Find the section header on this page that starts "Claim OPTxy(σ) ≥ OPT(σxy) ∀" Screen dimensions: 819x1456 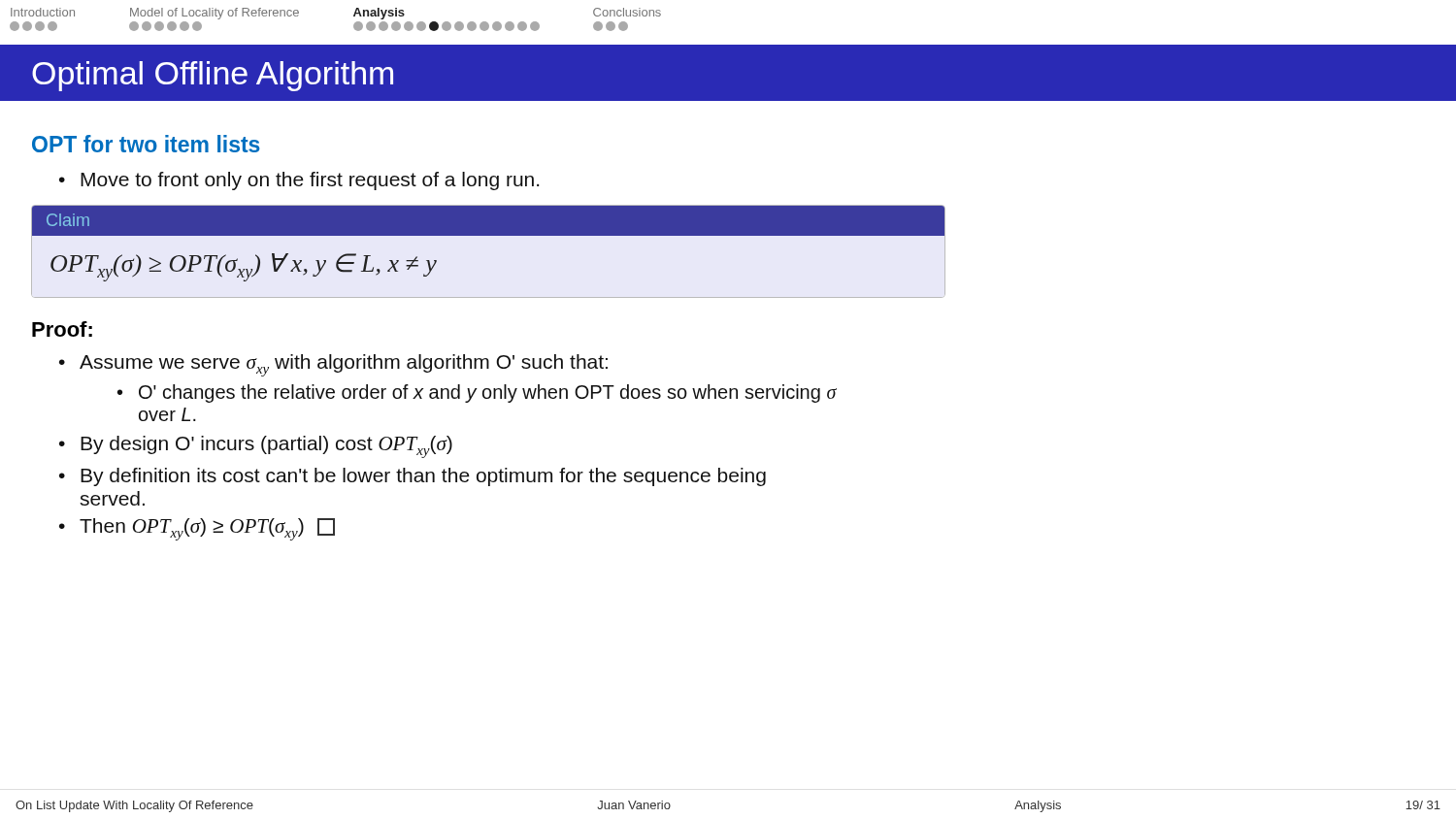pos(488,251)
